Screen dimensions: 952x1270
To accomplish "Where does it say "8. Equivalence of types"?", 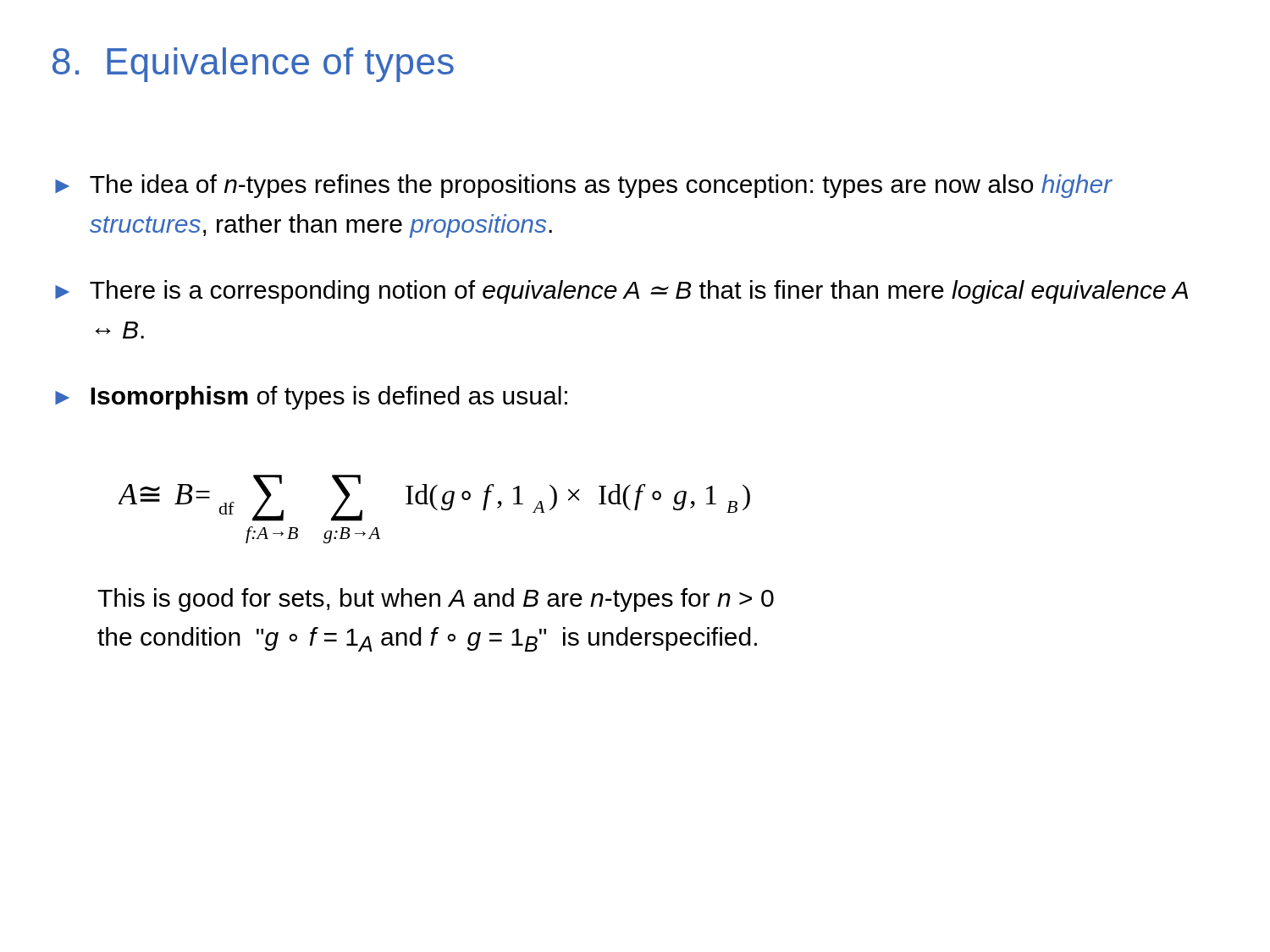I will tap(253, 61).
